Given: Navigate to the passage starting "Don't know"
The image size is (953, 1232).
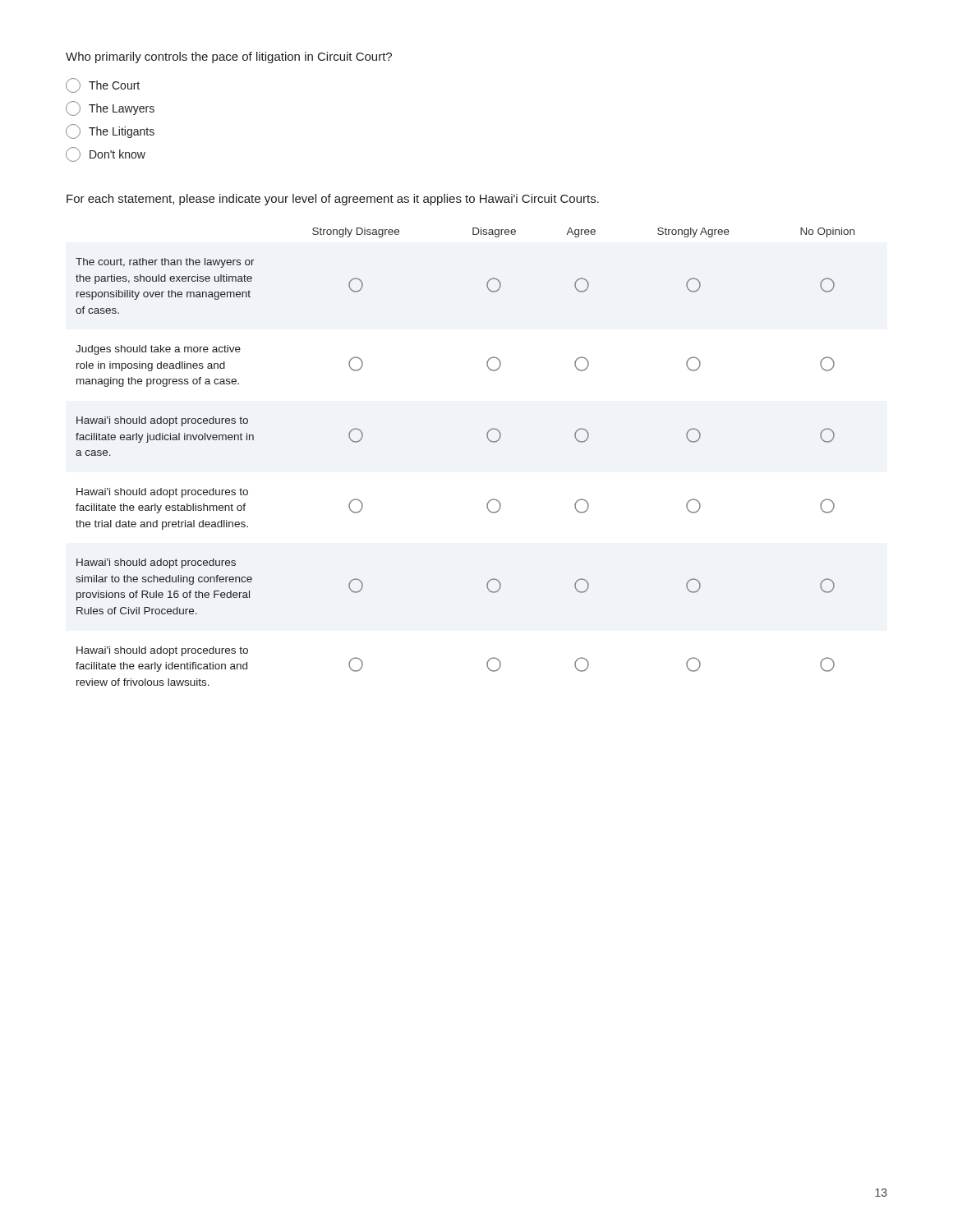Looking at the screenshot, I should coord(105,154).
